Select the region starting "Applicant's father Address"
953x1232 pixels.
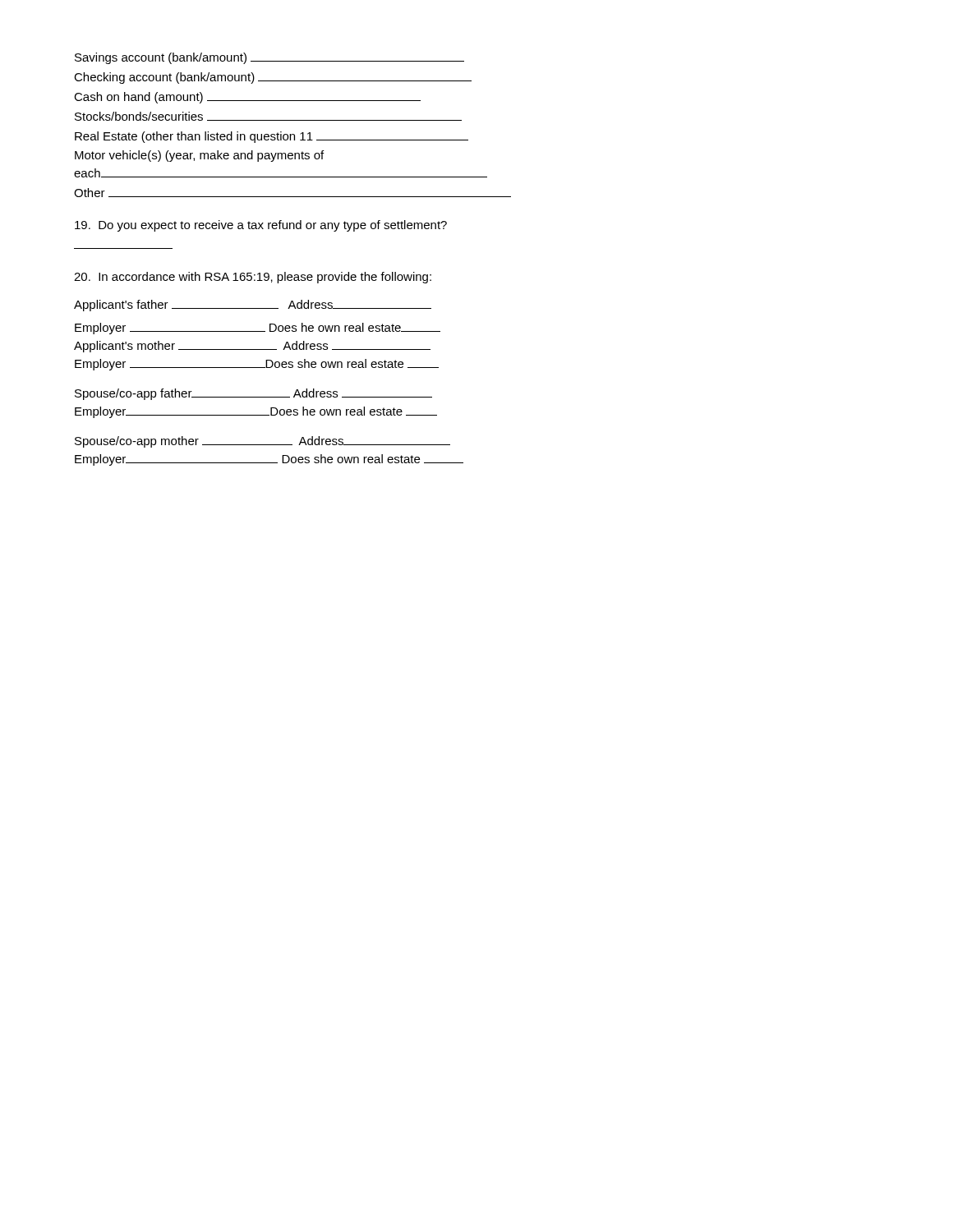253,304
